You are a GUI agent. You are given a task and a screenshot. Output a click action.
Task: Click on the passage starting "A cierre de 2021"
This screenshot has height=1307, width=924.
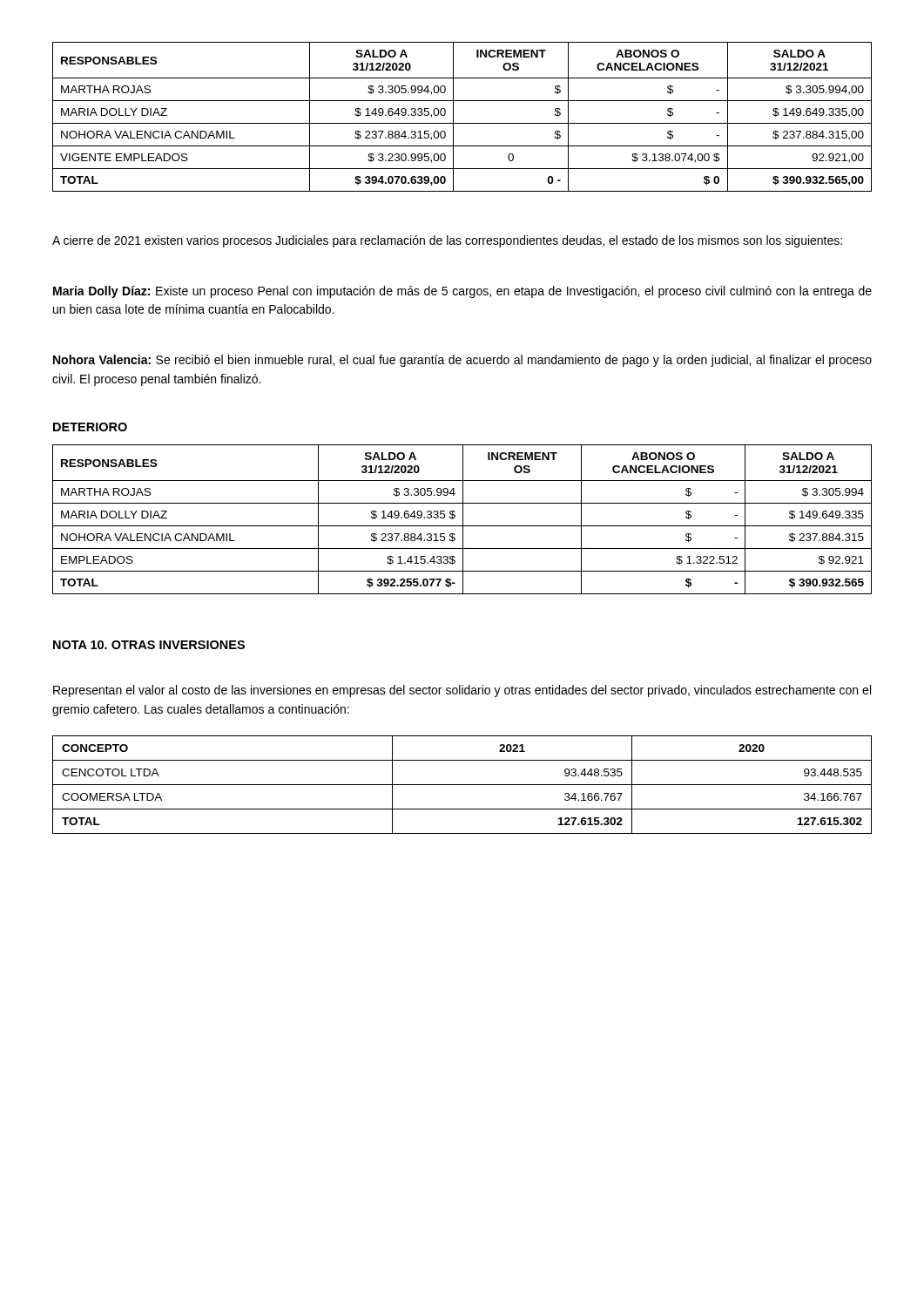tap(448, 240)
